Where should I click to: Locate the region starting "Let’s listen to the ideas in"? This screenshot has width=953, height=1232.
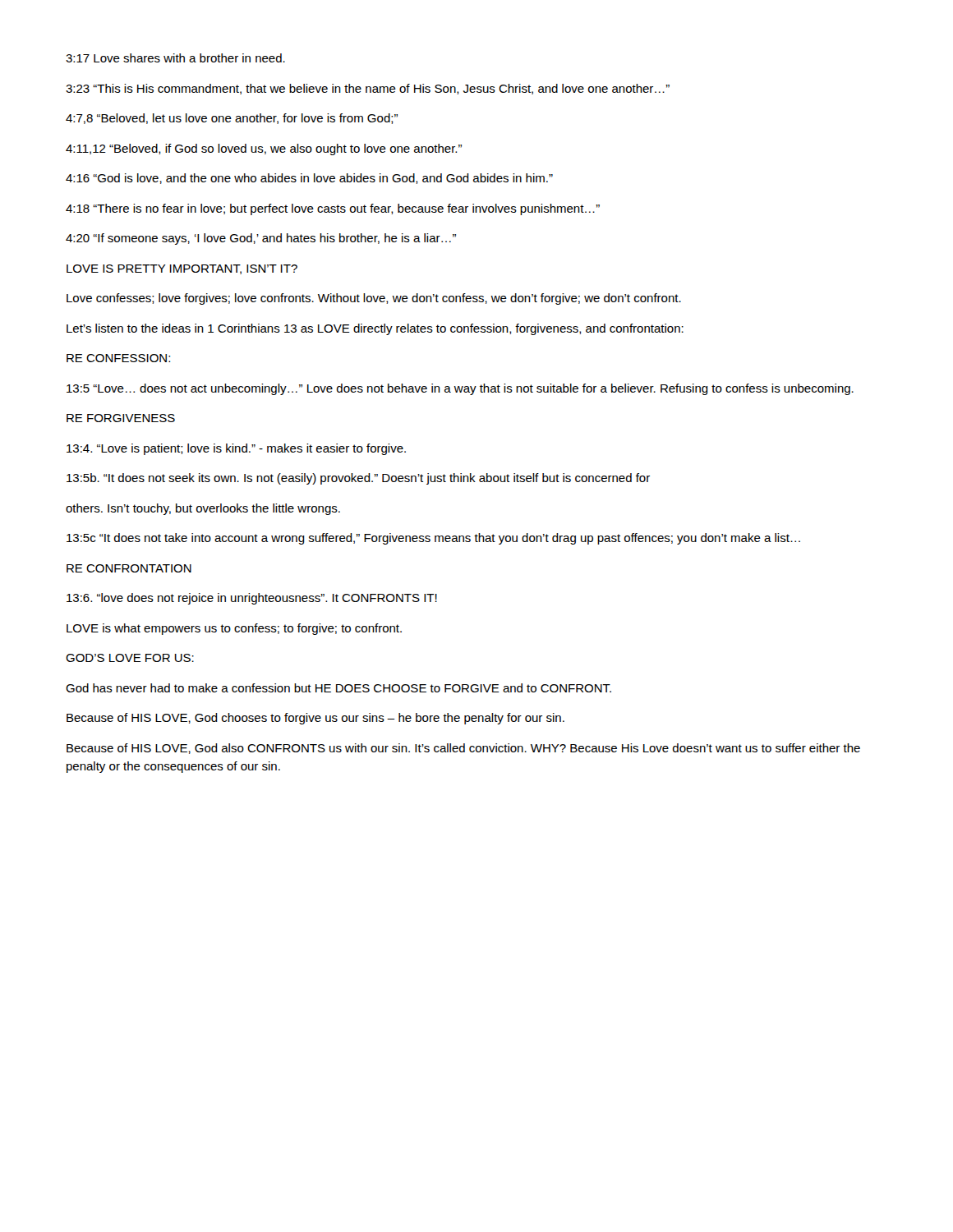[375, 328]
